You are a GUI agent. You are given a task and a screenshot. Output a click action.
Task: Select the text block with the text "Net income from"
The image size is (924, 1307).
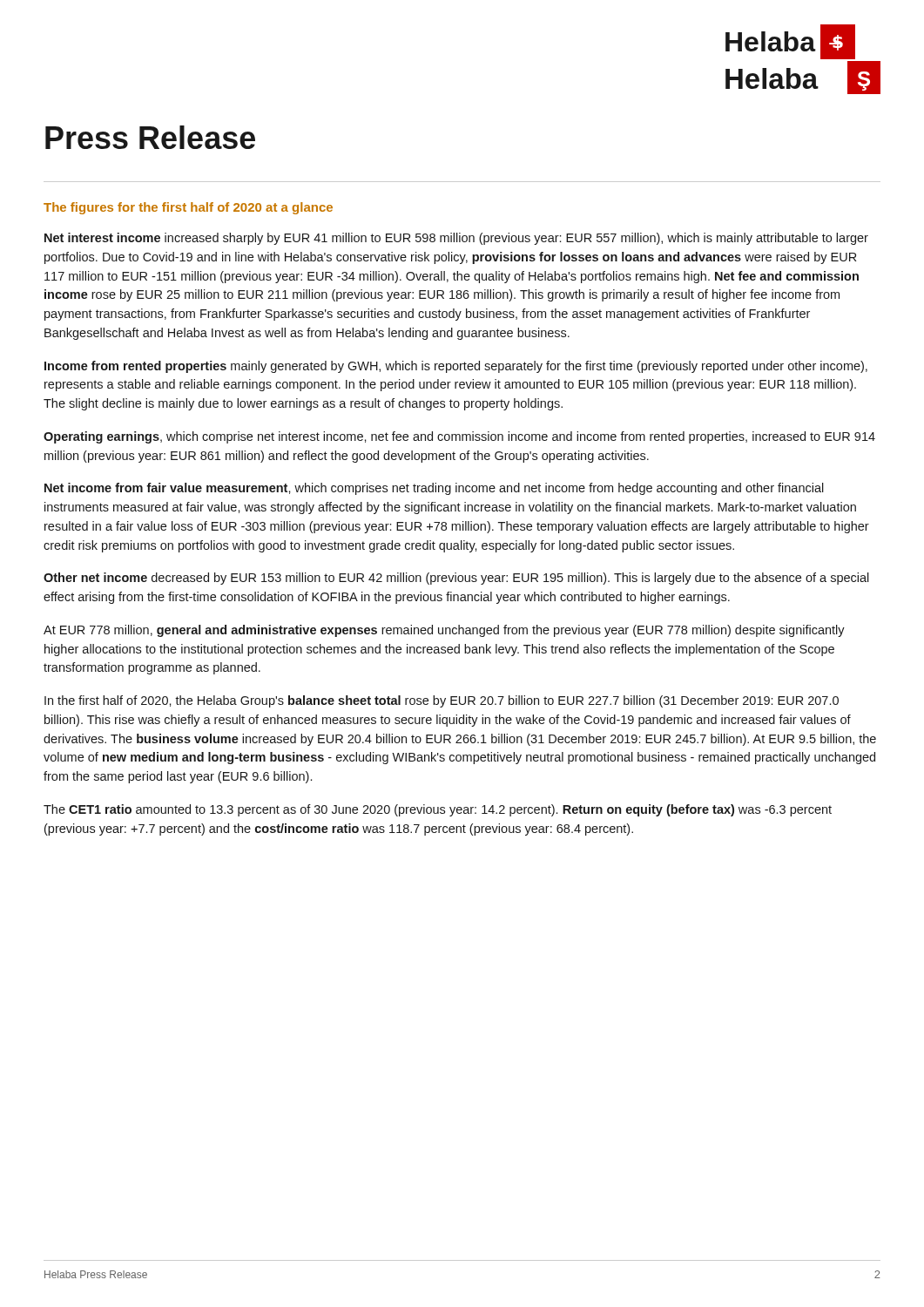coord(456,517)
